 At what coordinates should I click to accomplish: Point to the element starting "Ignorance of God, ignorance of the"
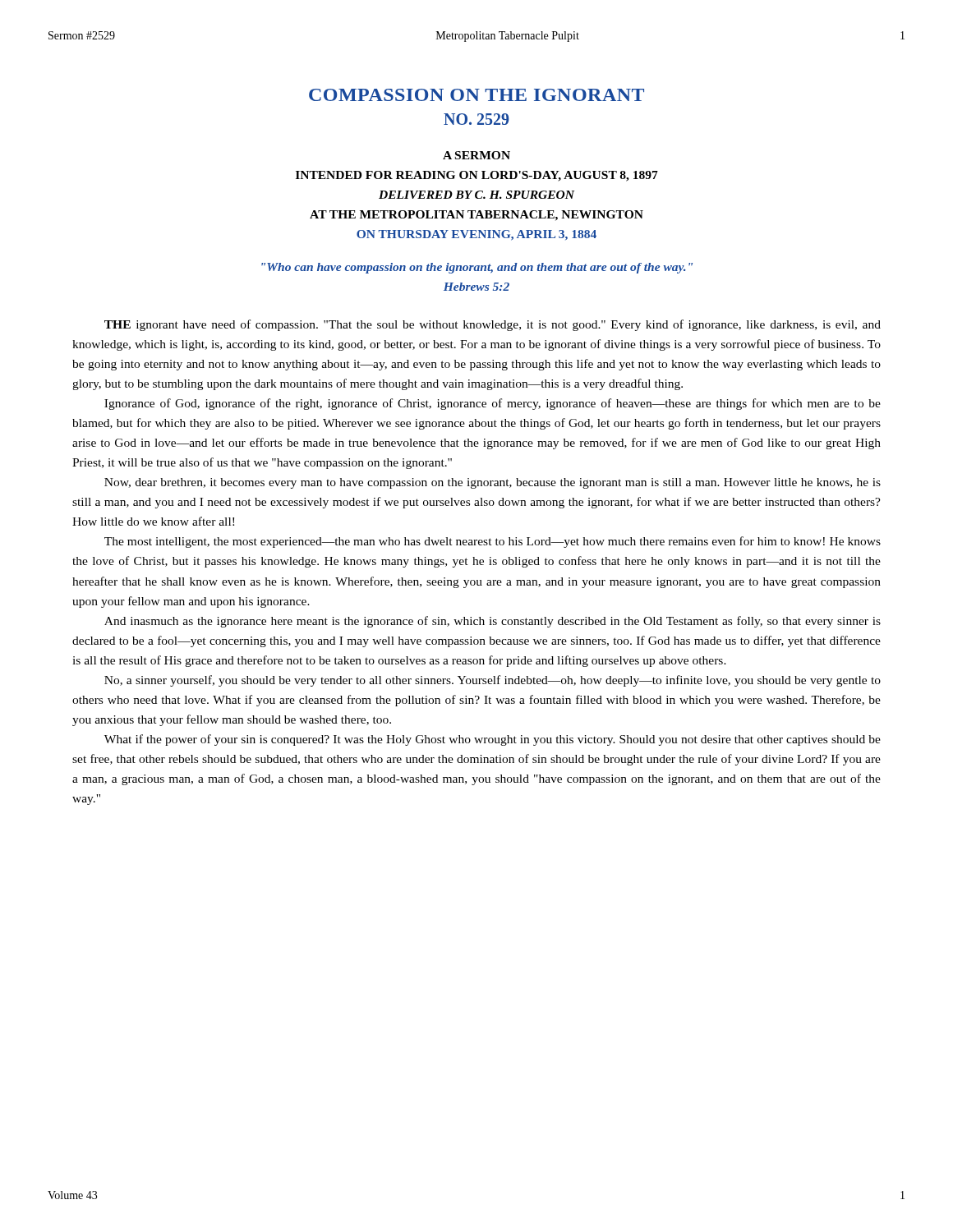[x=476, y=433]
